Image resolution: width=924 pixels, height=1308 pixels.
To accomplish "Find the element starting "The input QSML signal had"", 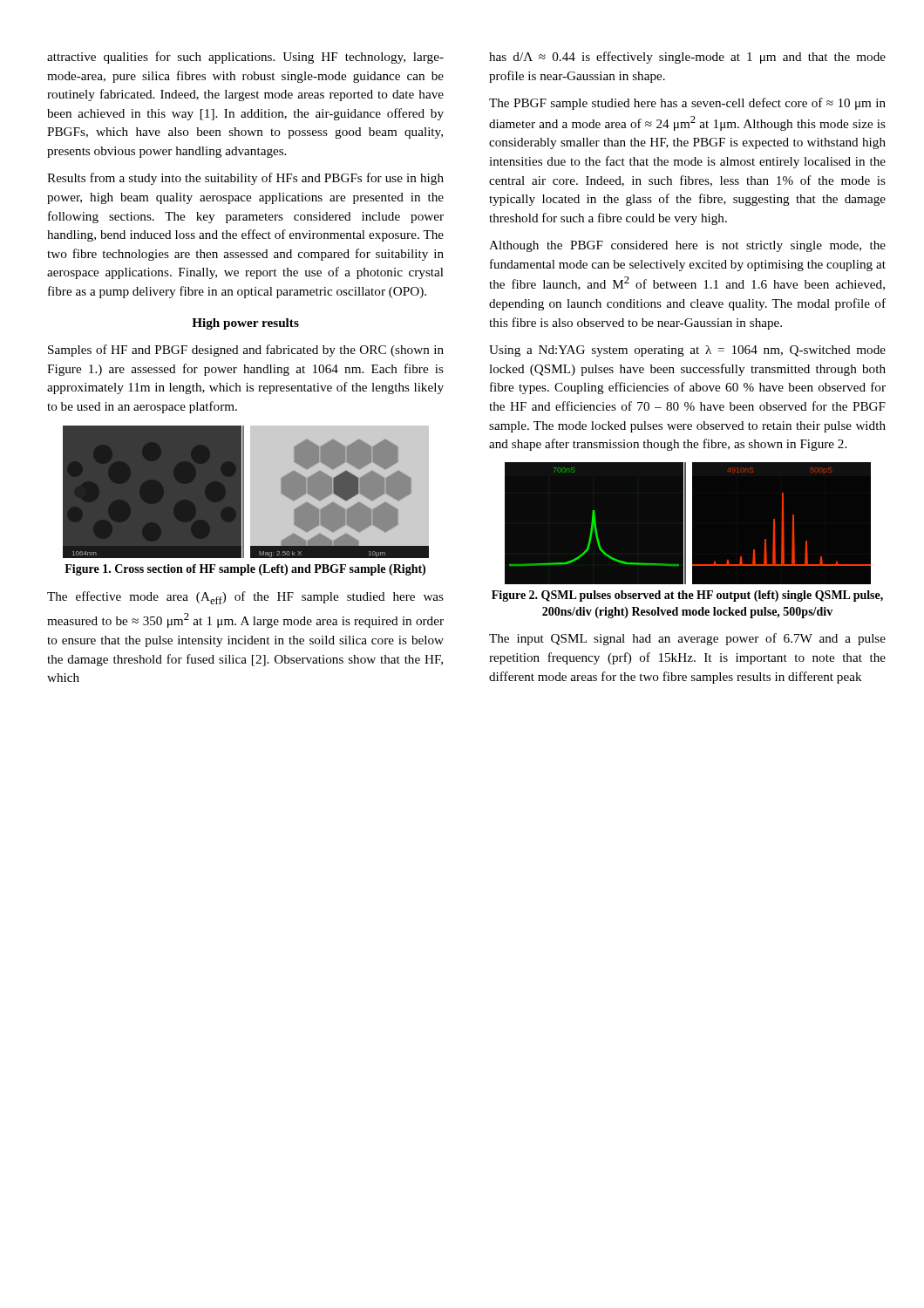I will point(687,657).
